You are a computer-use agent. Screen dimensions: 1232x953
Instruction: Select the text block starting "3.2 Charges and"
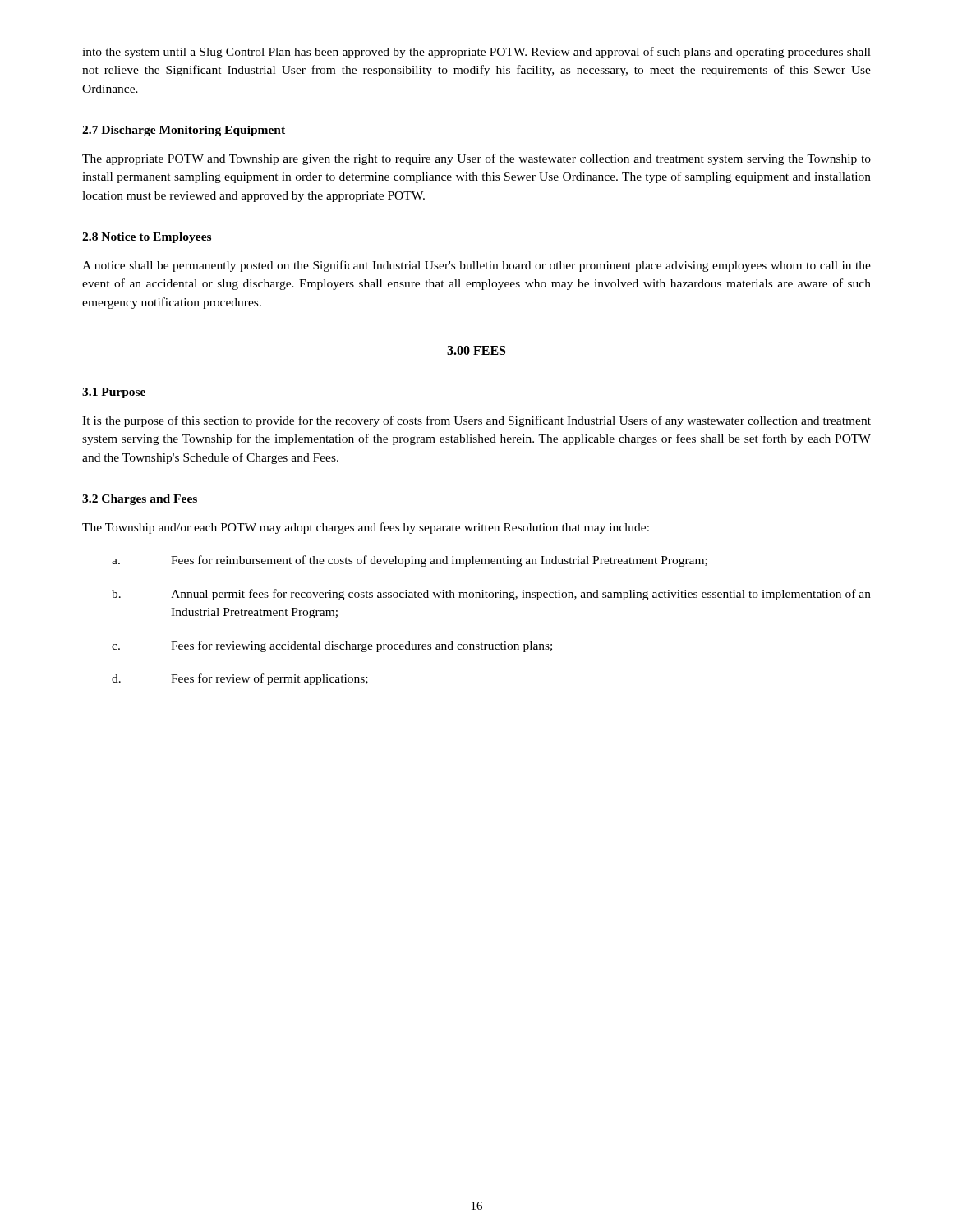tap(140, 498)
